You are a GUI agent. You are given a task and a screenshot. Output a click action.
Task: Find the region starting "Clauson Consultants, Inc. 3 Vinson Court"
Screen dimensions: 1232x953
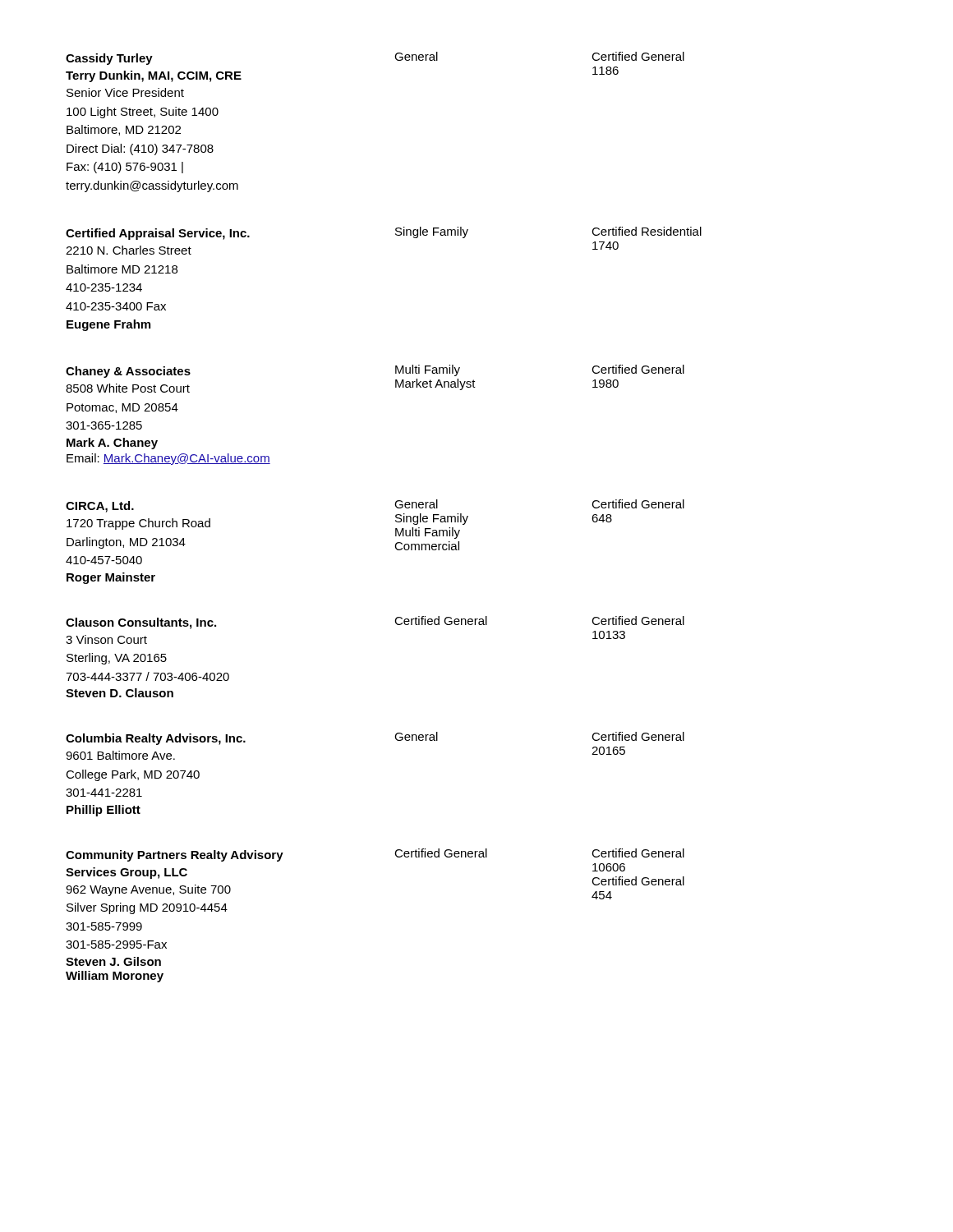point(141,623)
